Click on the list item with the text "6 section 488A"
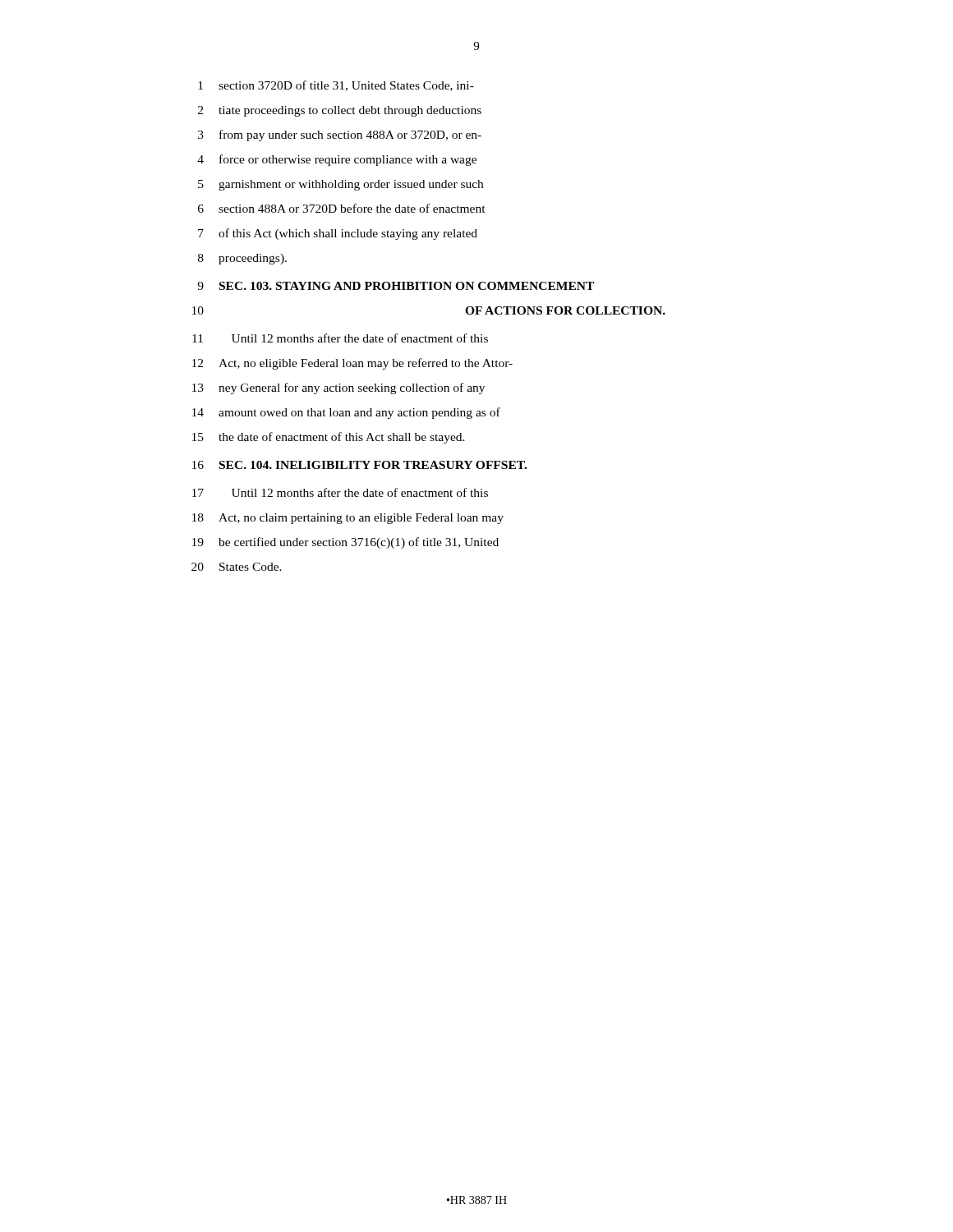 coord(342,208)
